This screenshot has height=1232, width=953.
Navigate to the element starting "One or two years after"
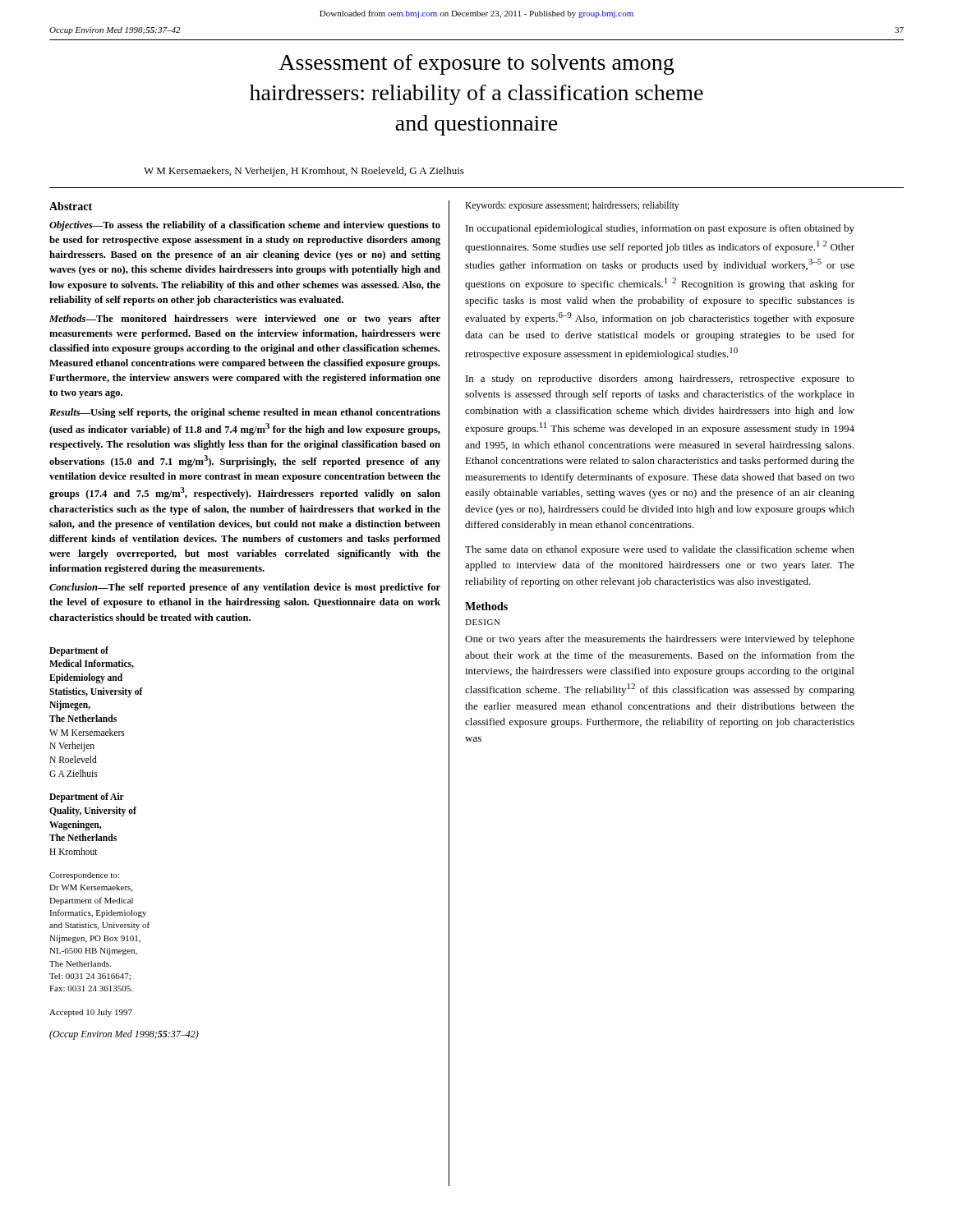pyautogui.click(x=660, y=688)
